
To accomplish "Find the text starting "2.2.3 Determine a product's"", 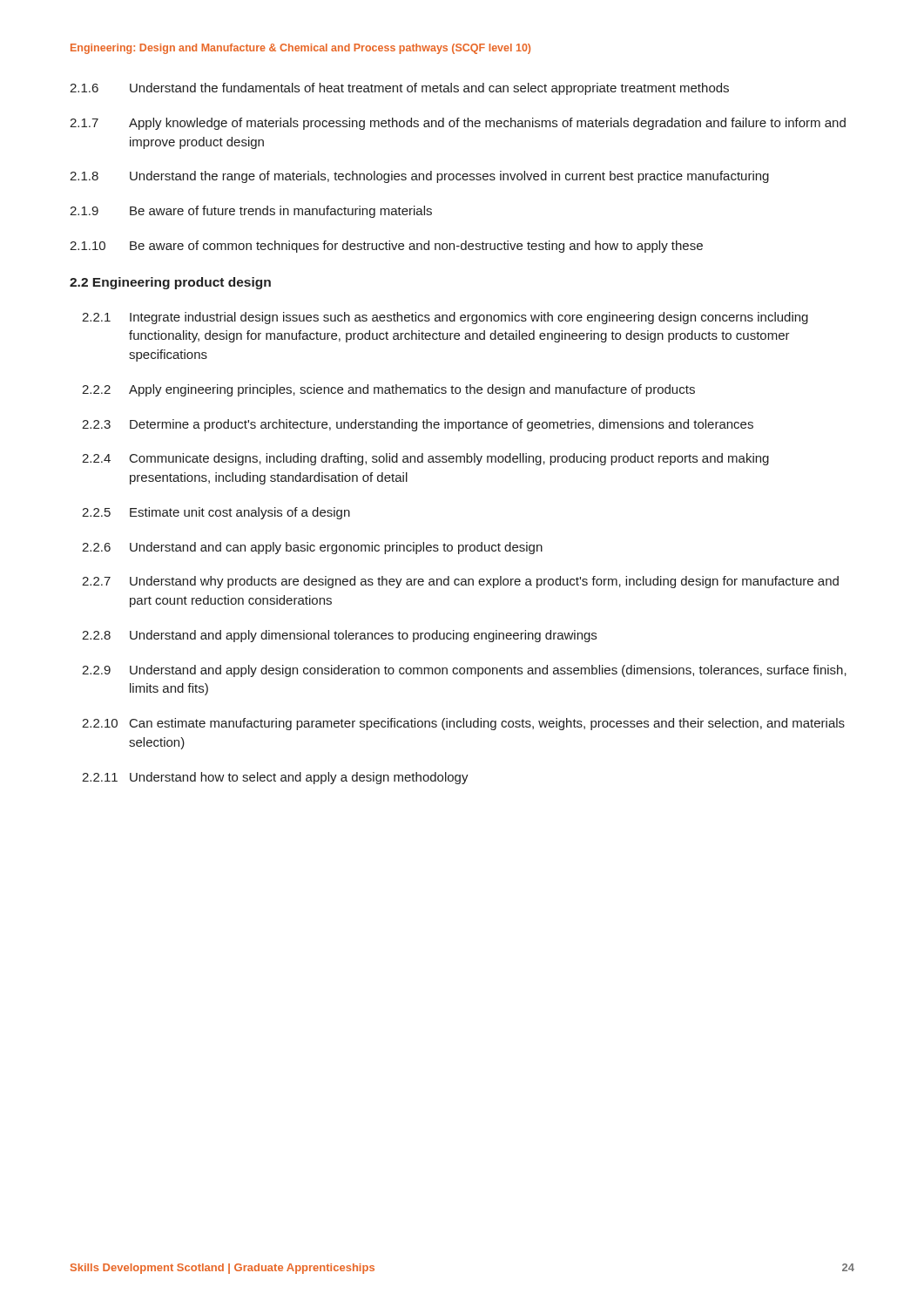I will tap(468, 424).
